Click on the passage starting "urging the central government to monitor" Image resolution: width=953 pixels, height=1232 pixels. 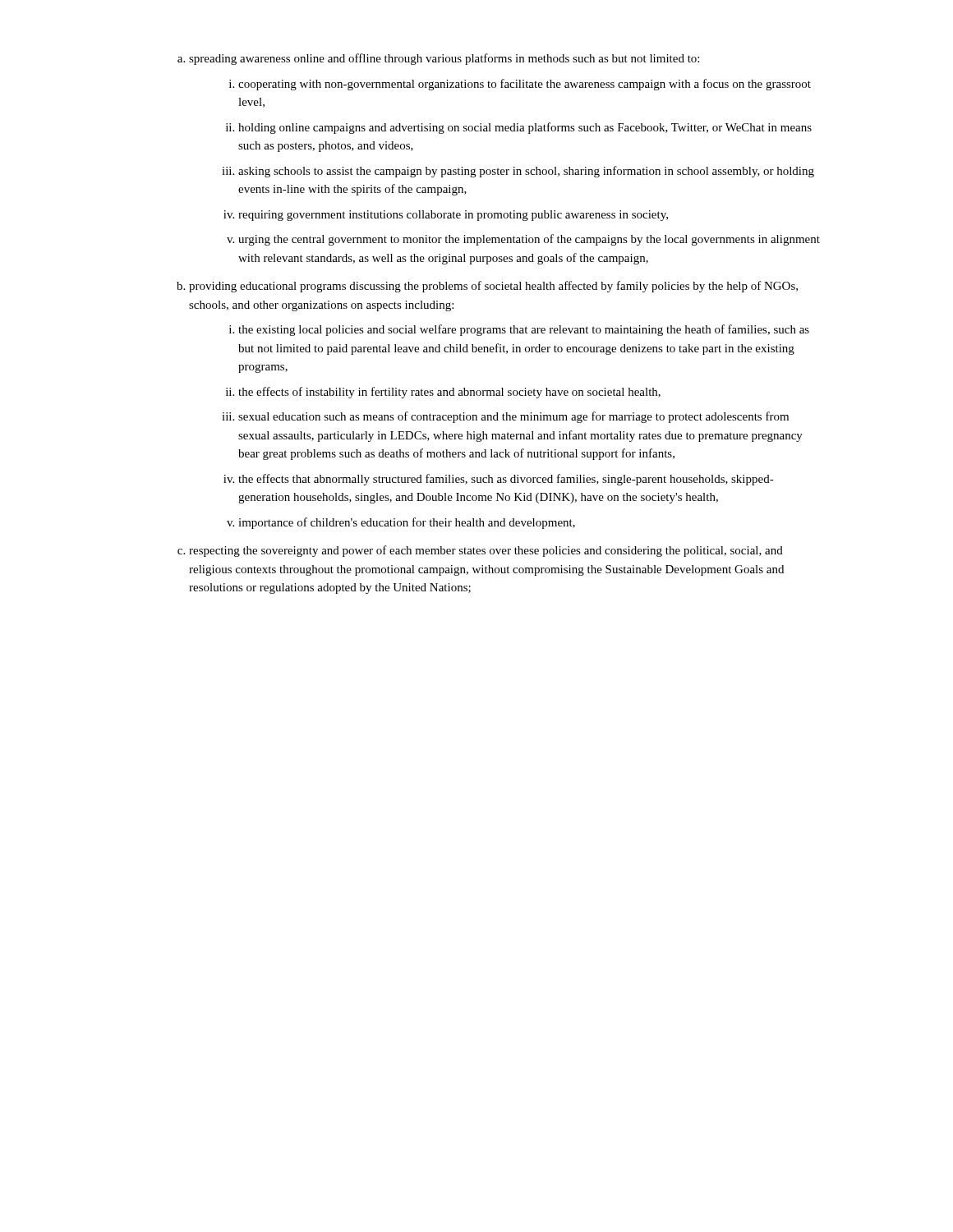pyautogui.click(x=529, y=248)
